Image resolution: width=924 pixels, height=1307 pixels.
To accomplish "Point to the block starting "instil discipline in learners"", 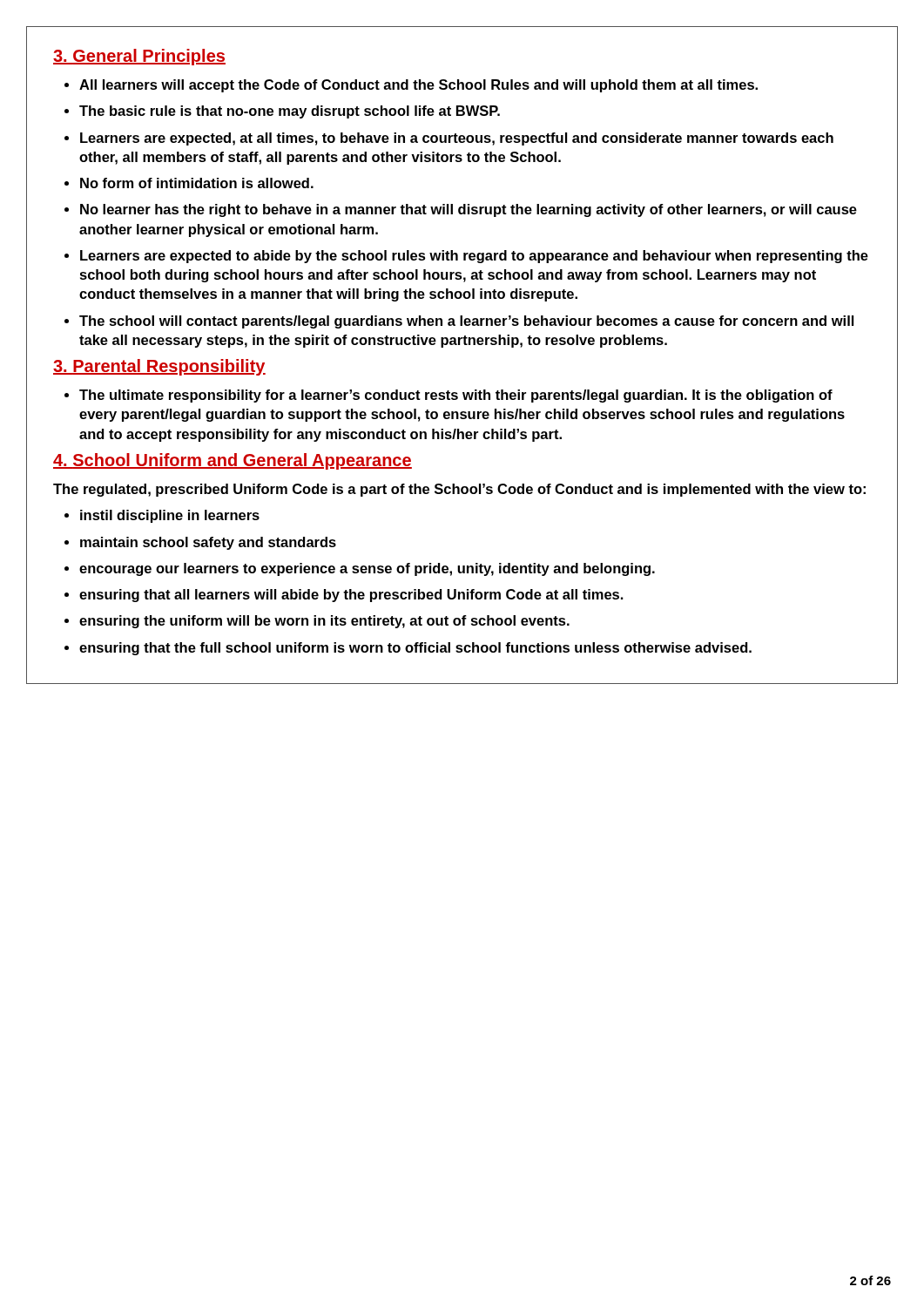I will [170, 515].
